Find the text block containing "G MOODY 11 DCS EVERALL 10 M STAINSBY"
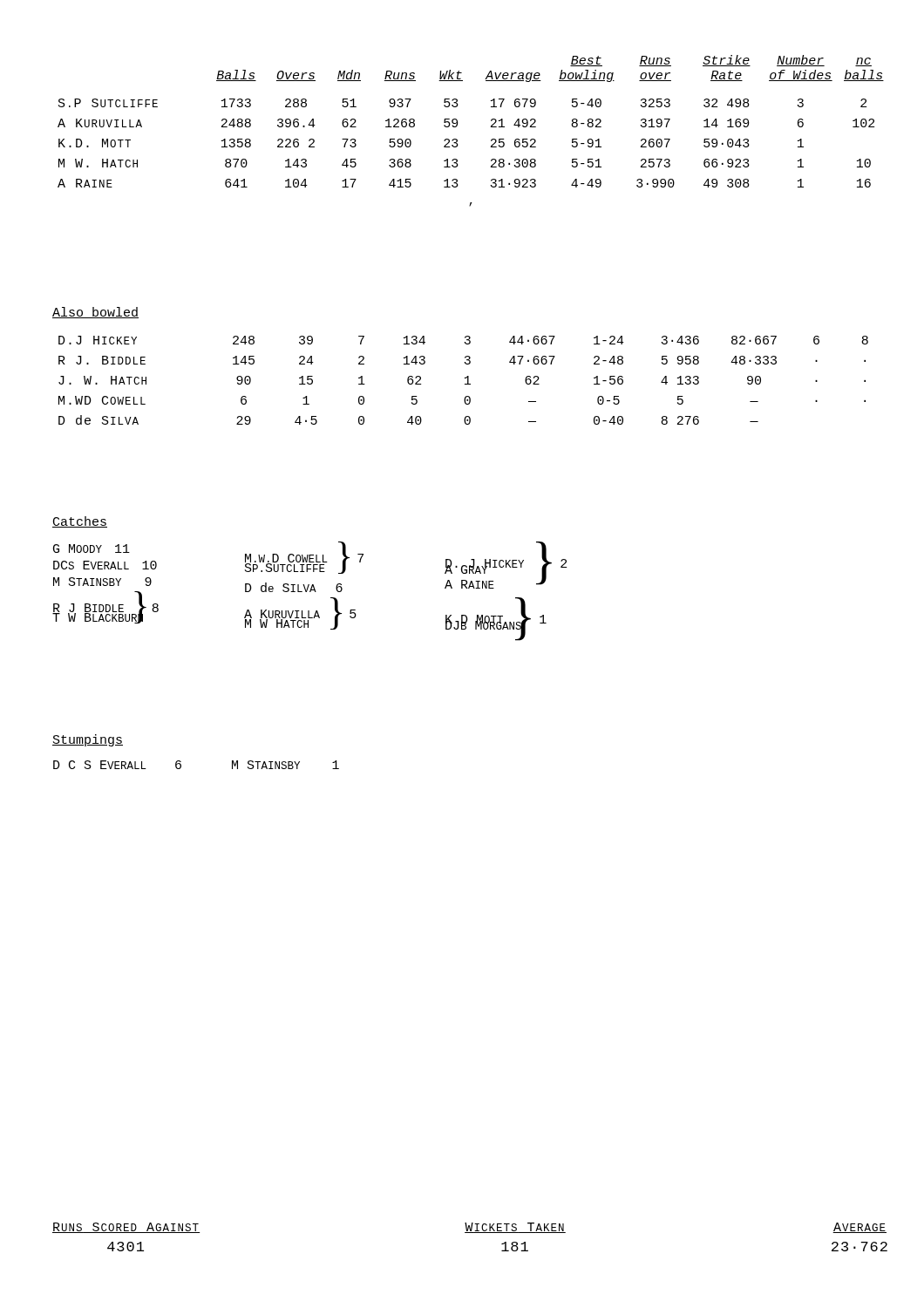924x1308 pixels. click(471, 588)
